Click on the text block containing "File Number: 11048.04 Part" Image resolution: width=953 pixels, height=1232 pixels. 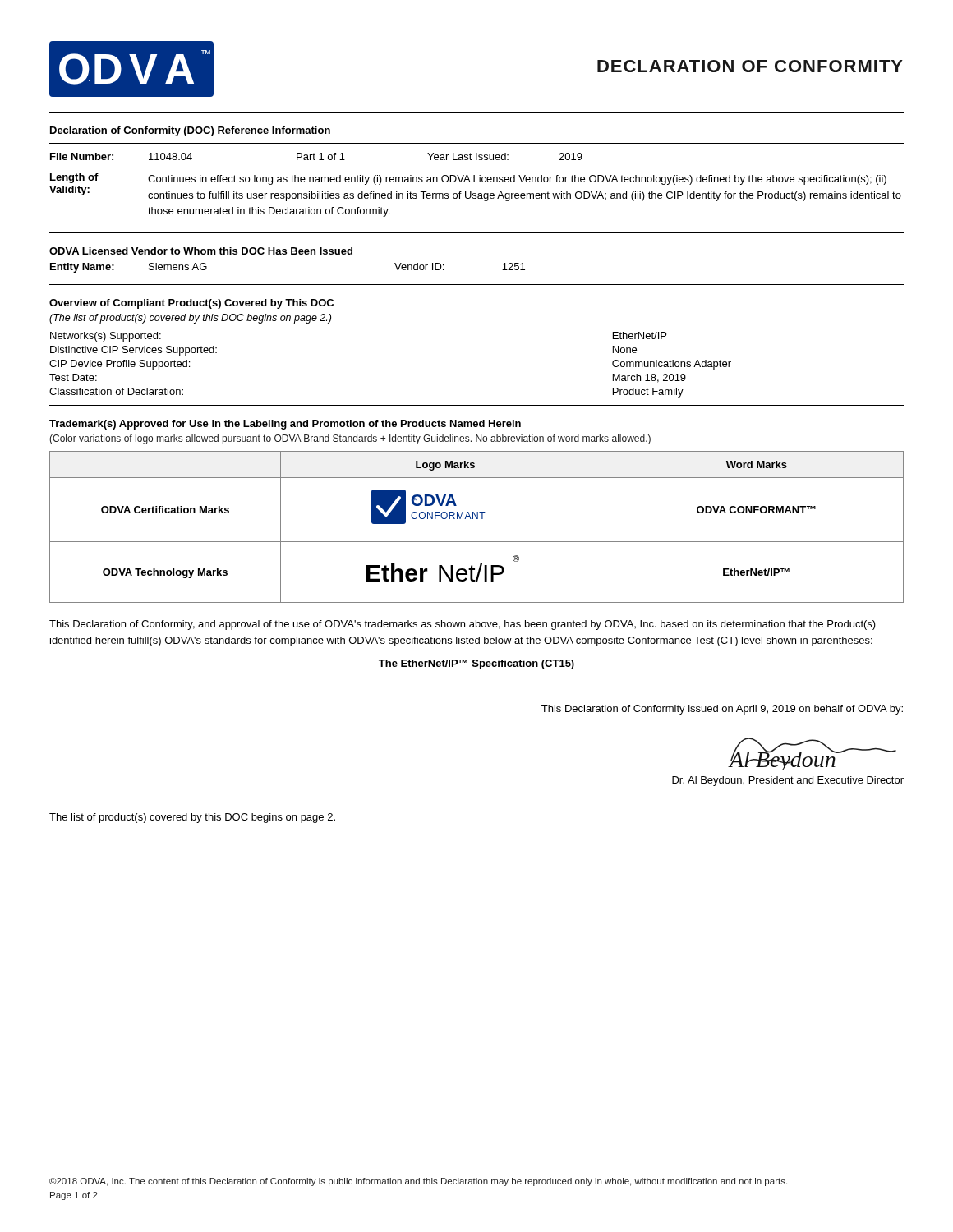click(329, 156)
